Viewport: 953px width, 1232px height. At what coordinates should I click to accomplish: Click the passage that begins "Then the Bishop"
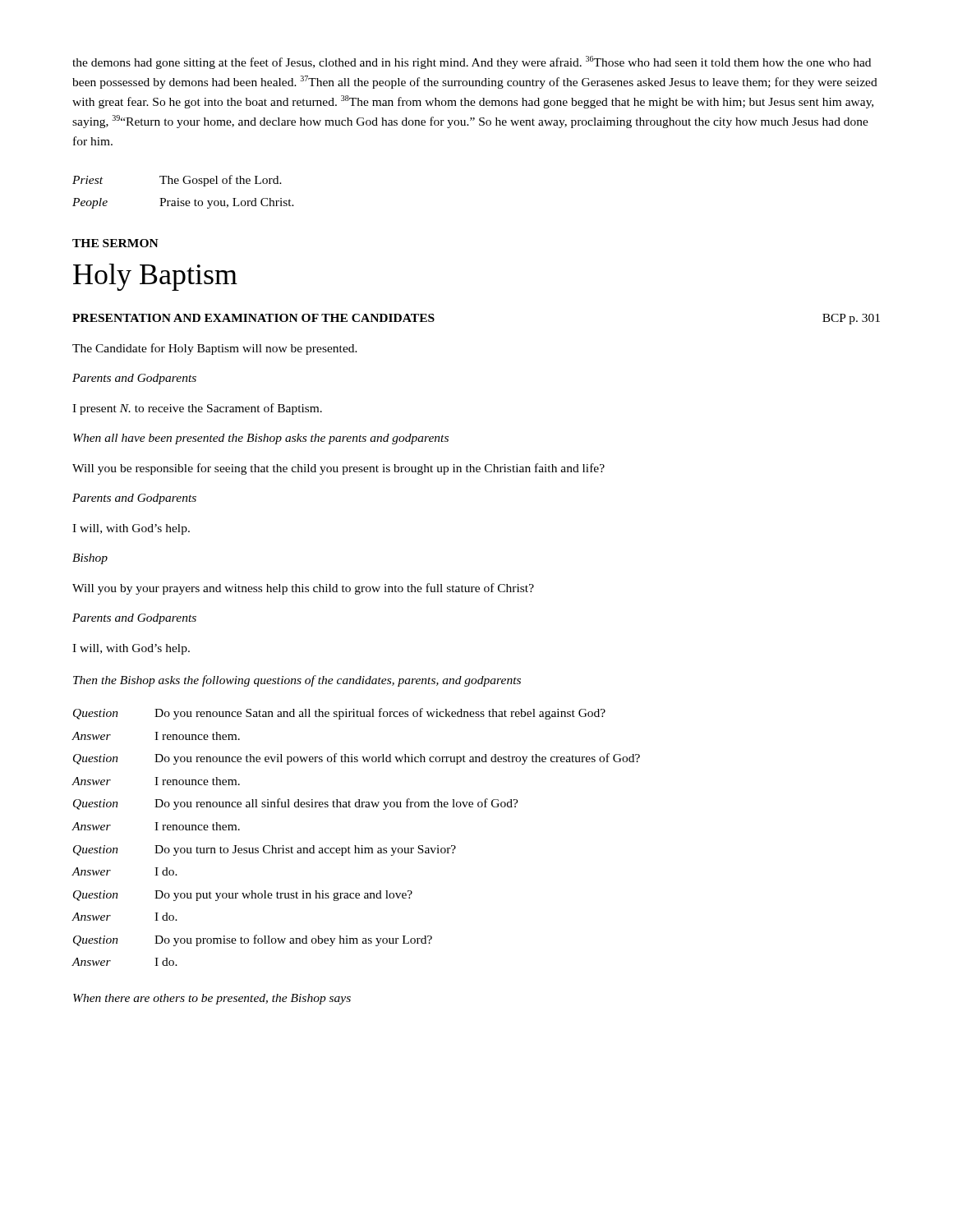pos(476,680)
